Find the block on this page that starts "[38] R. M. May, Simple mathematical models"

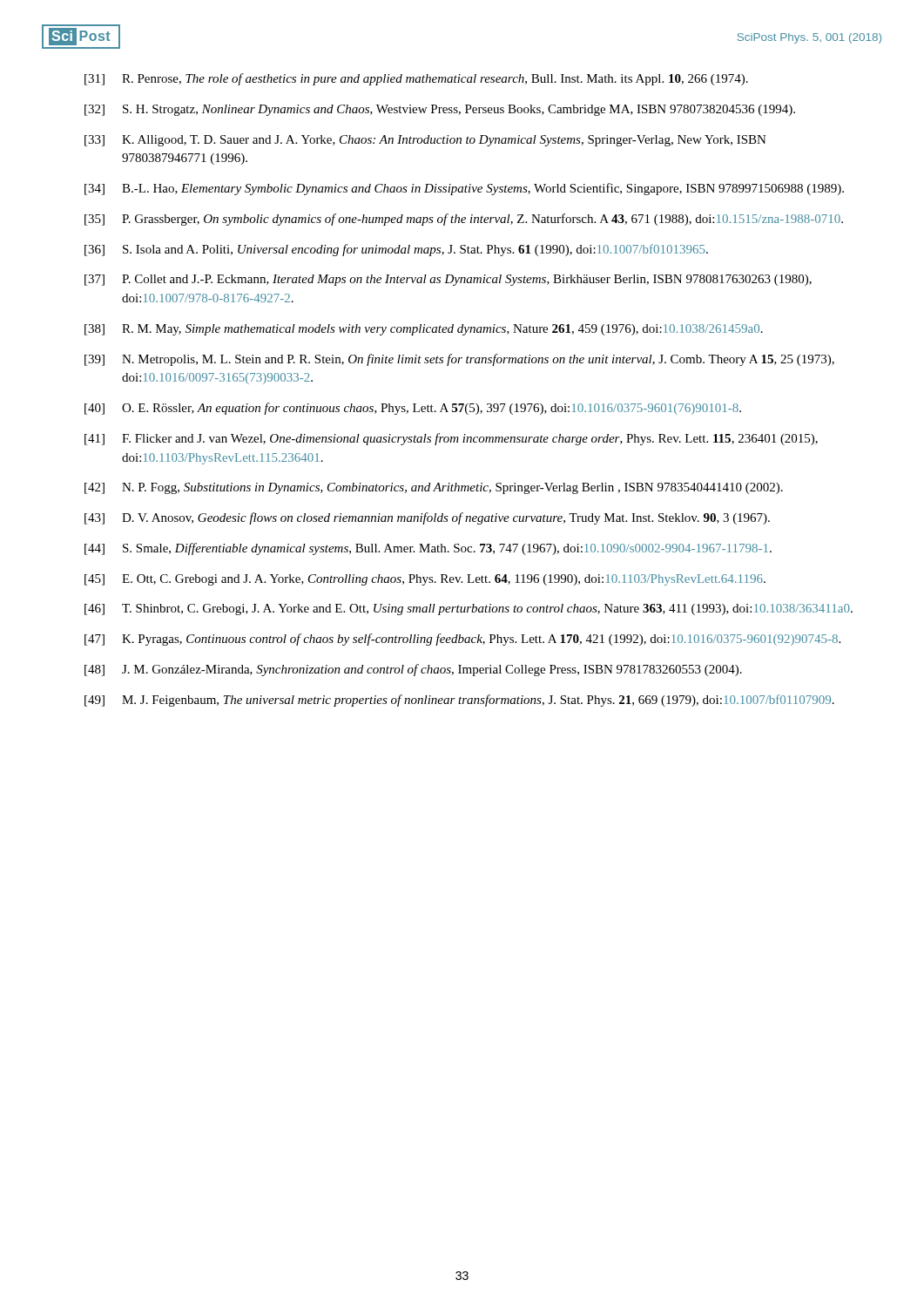469,329
